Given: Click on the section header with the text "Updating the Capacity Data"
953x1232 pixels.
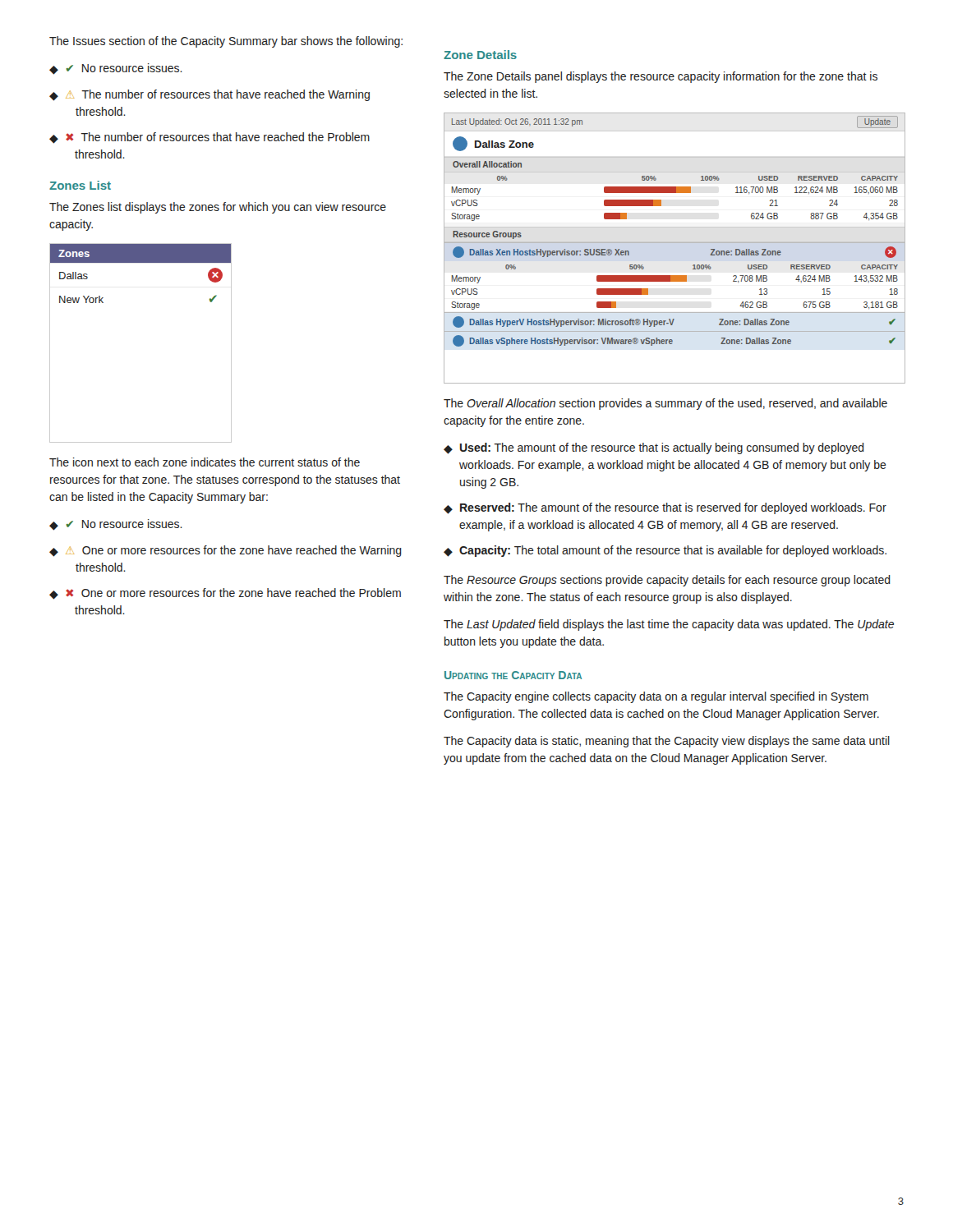Looking at the screenshot, I should click(513, 675).
